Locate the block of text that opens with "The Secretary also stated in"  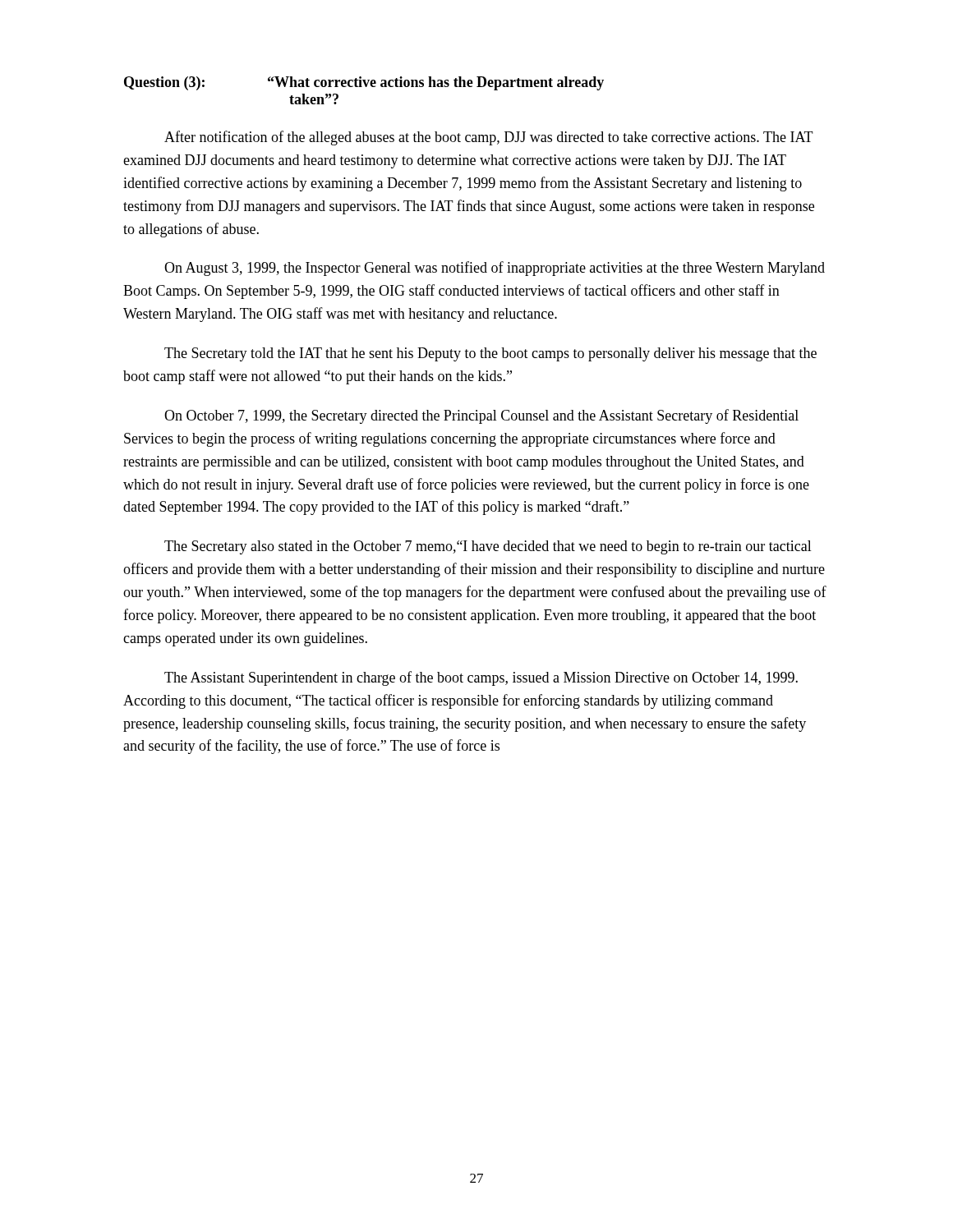[x=475, y=592]
